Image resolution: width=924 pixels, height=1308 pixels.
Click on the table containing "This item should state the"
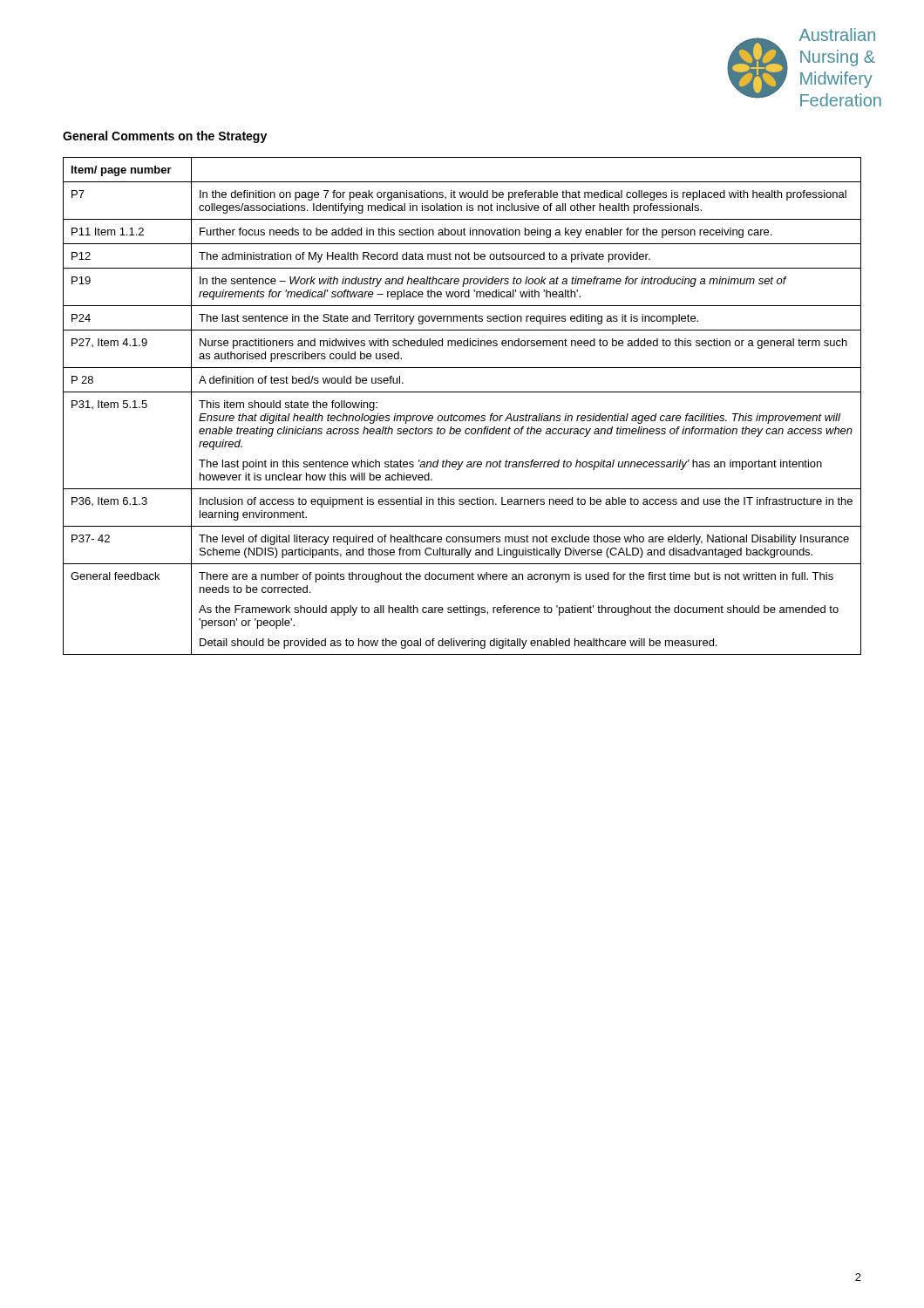pyautogui.click(x=462, y=406)
